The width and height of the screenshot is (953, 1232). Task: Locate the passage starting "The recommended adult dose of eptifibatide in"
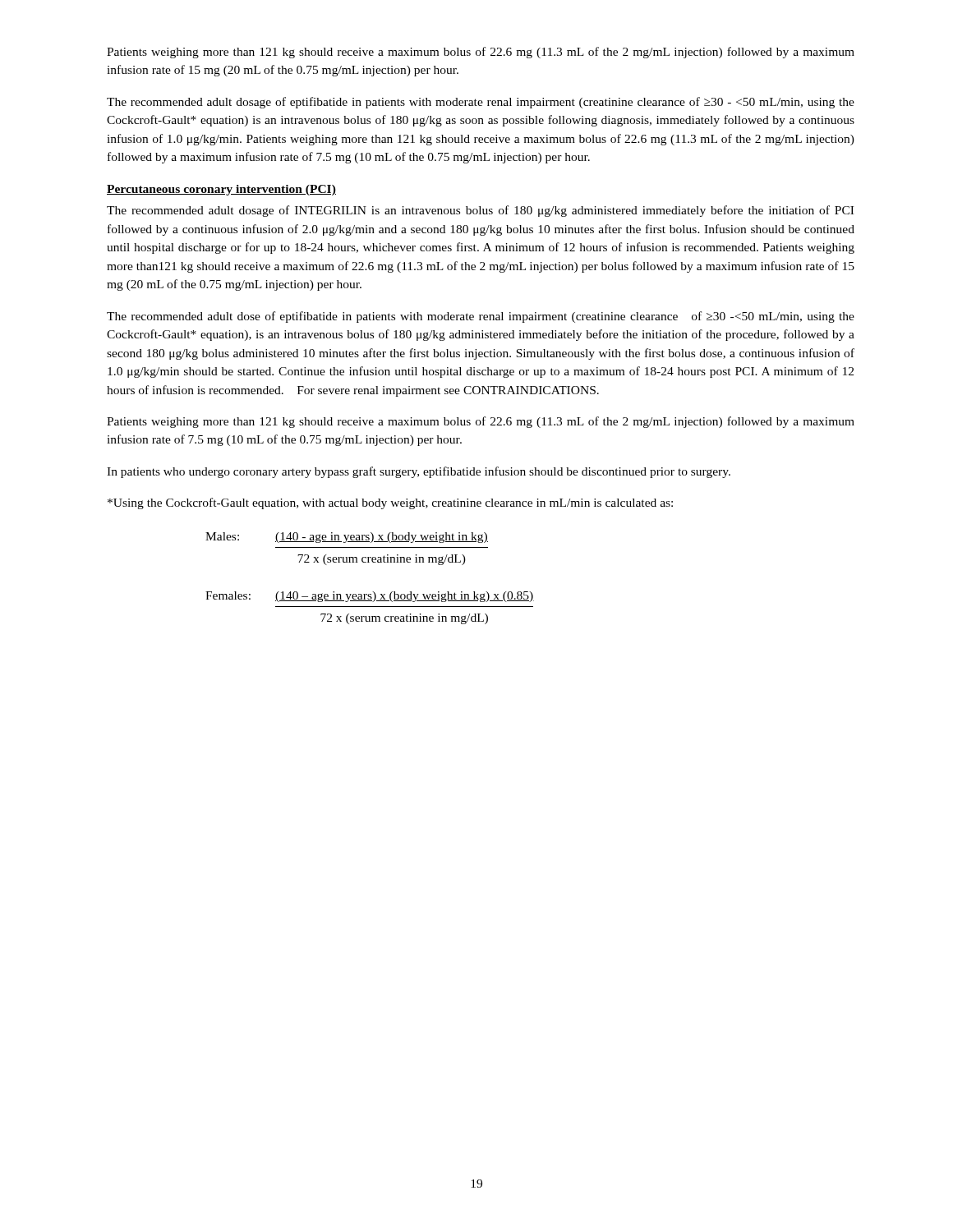tap(481, 353)
